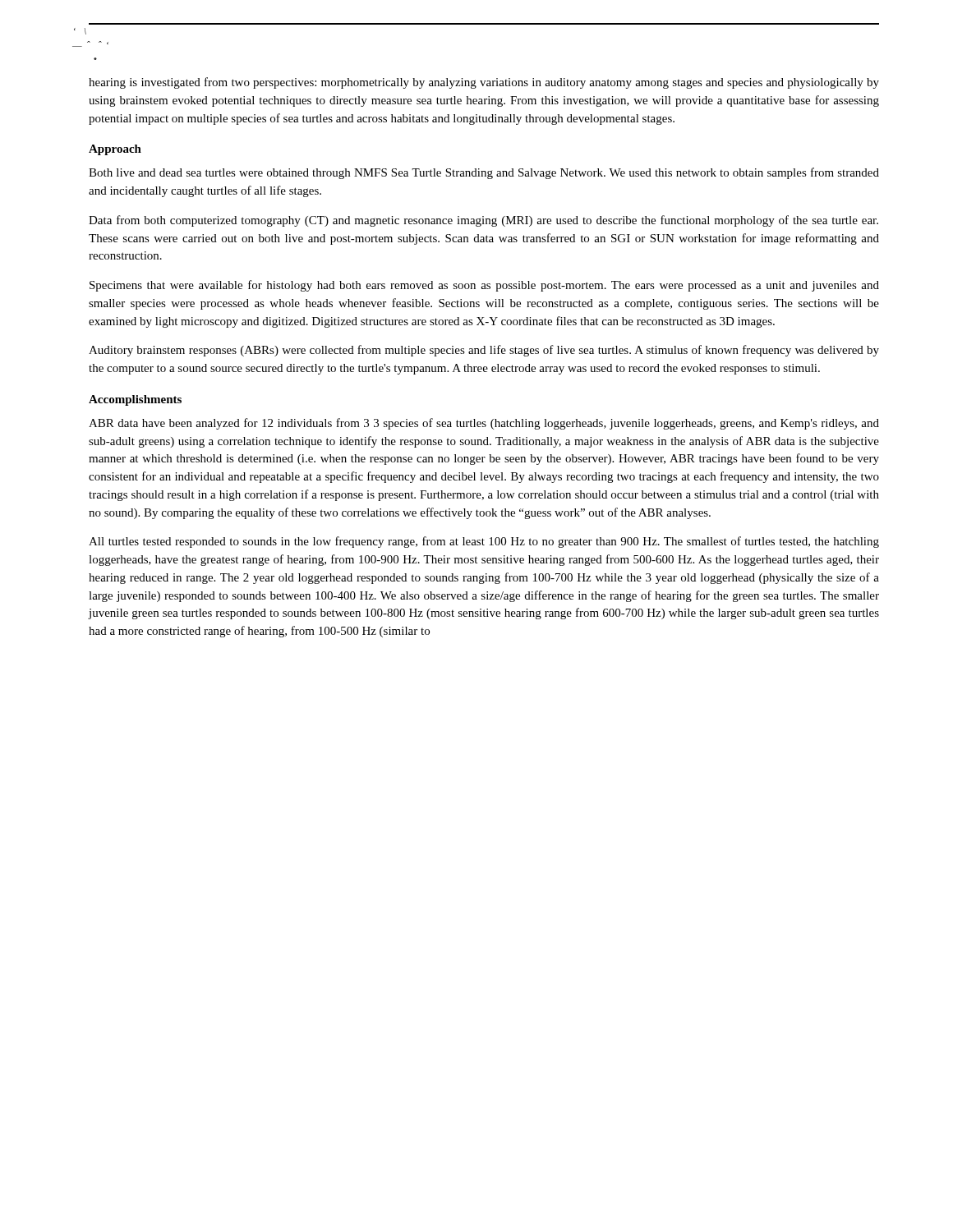Click the passage that begins "Specimens that were"
The height and width of the screenshot is (1232, 953).
point(484,304)
